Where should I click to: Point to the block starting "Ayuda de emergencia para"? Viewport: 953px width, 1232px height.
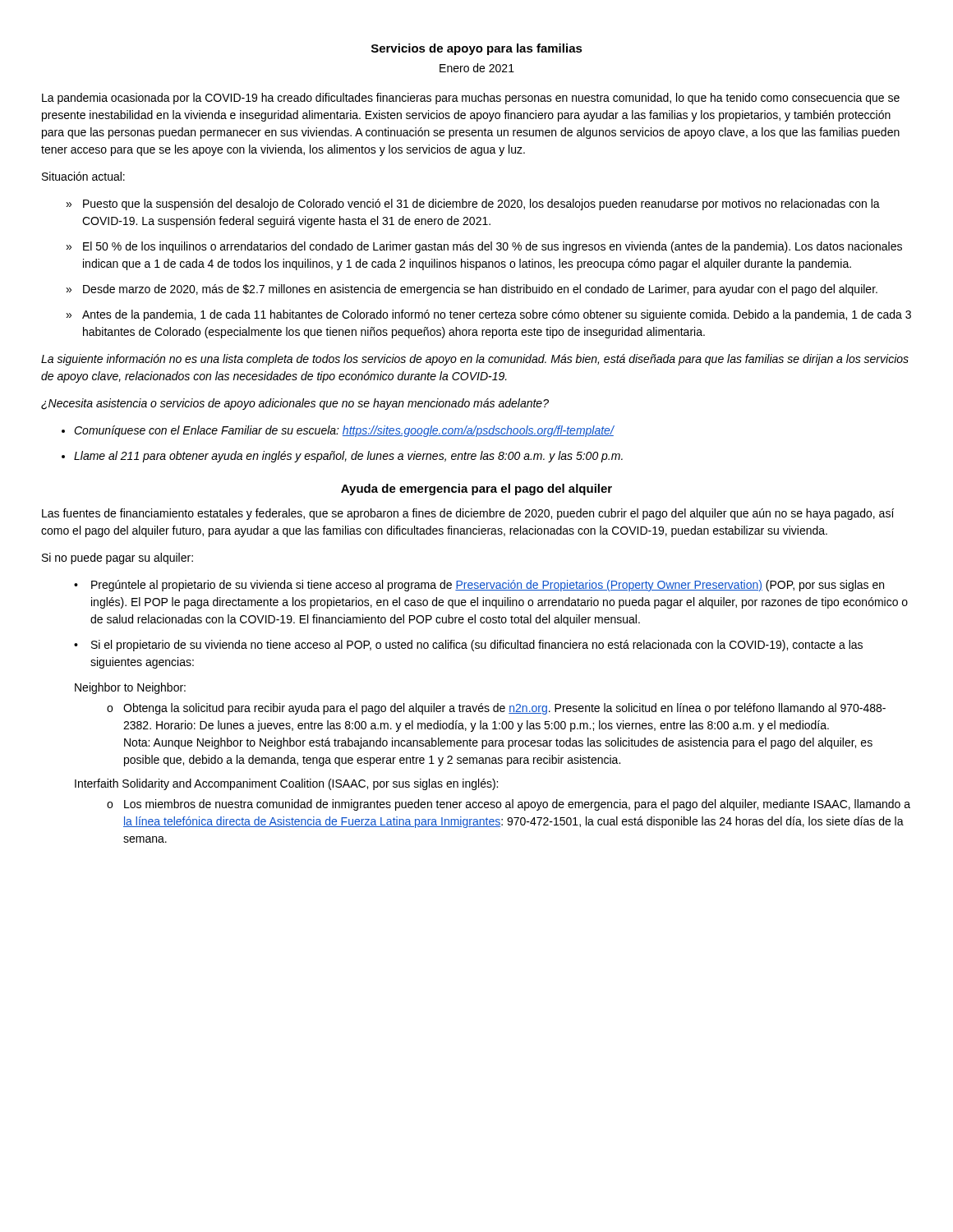pos(476,488)
